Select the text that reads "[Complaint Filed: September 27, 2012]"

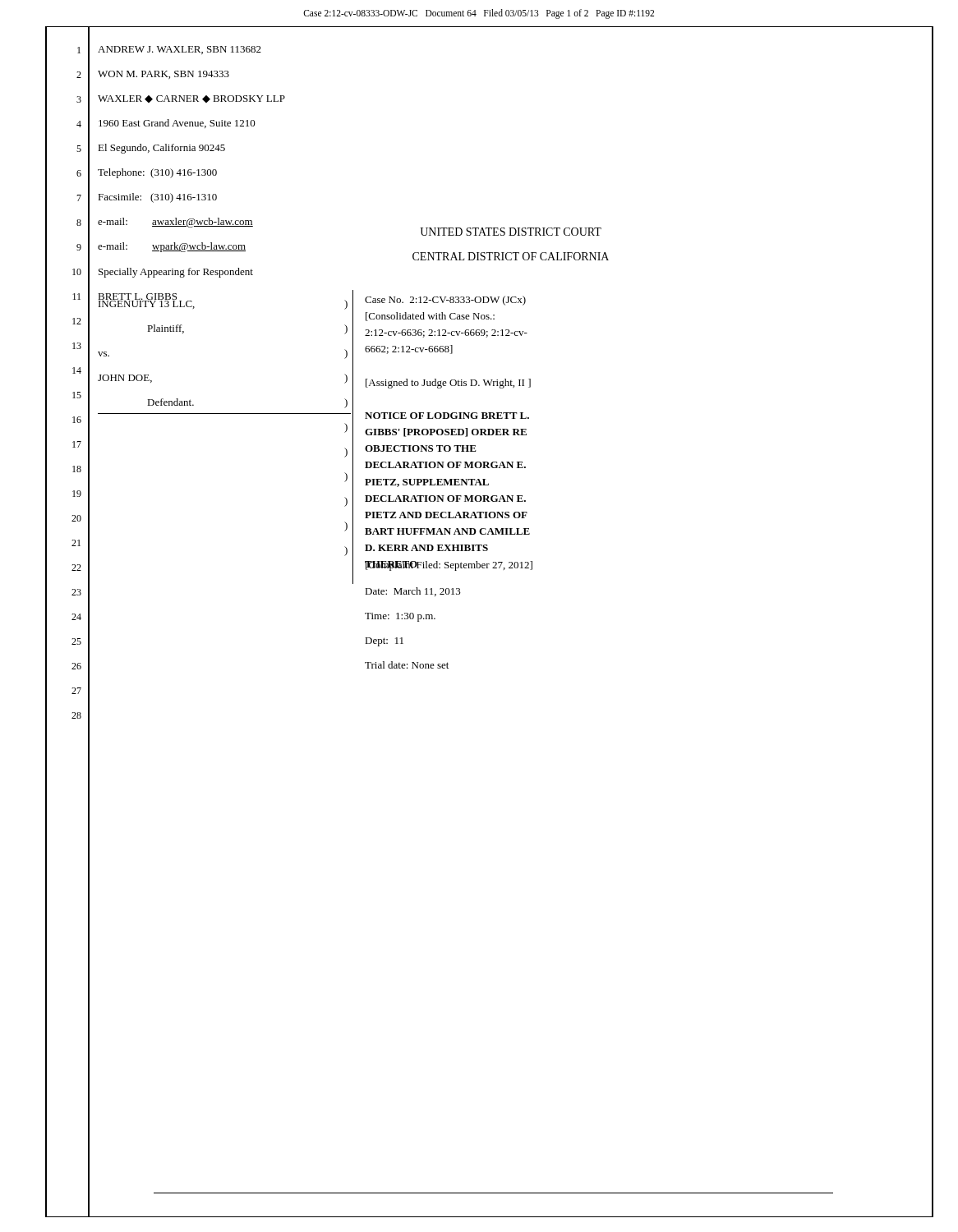(x=449, y=565)
